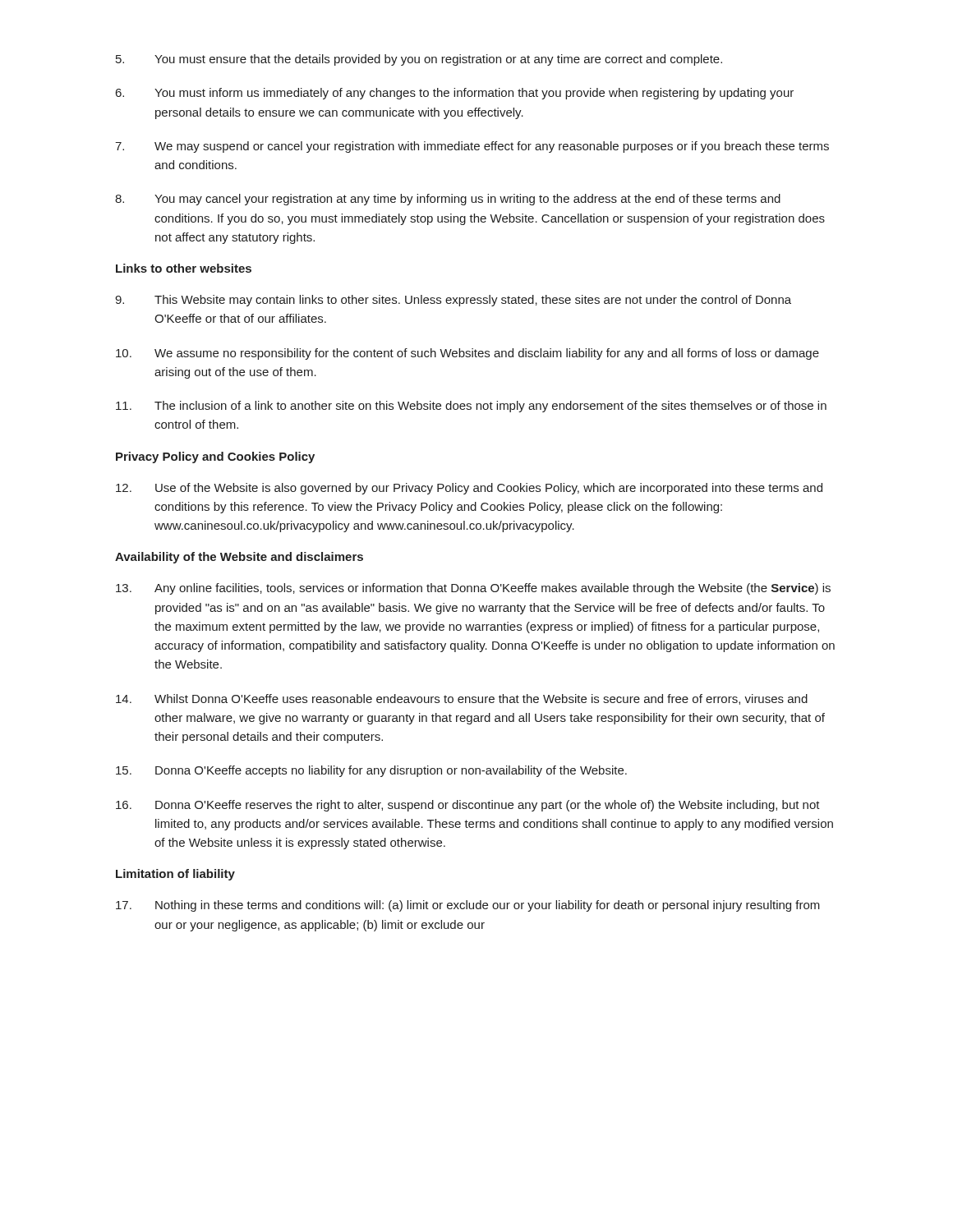Click on the block starting "Limitation of liability"
This screenshot has width=953, height=1232.
(x=175, y=874)
